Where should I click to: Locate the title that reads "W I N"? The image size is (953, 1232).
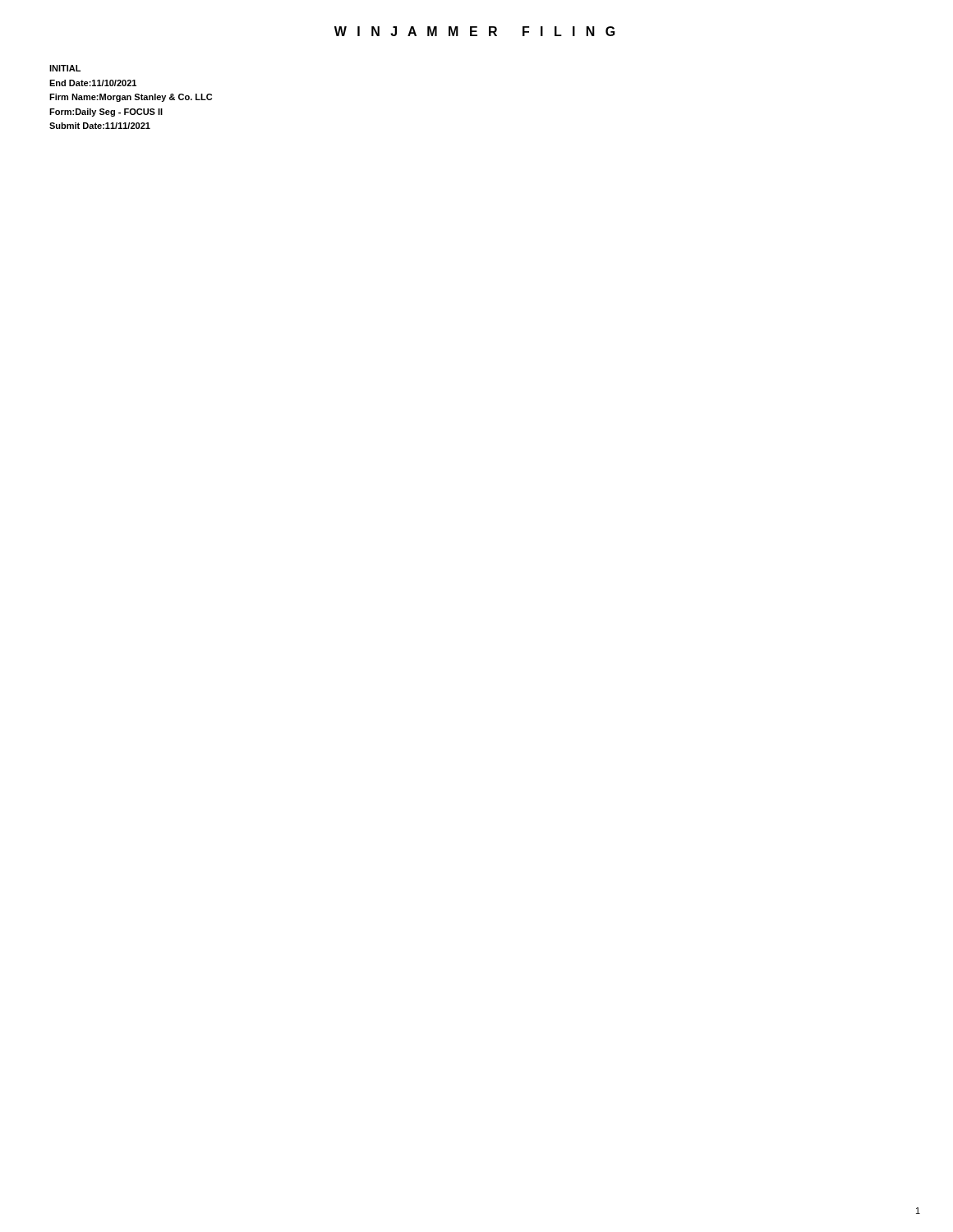click(476, 32)
